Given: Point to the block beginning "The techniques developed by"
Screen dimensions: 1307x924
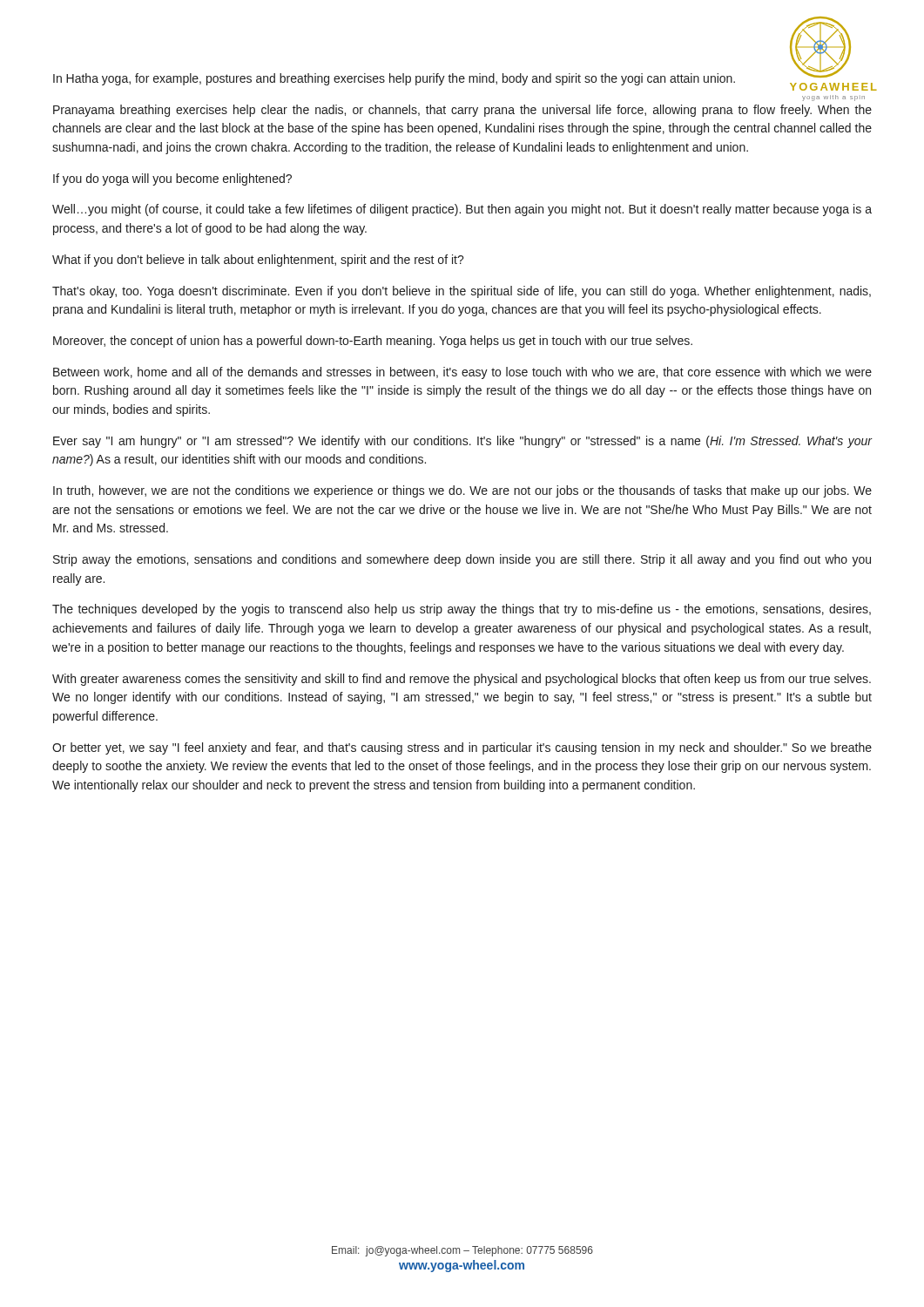Looking at the screenshot, I should [x=462, y=629].
